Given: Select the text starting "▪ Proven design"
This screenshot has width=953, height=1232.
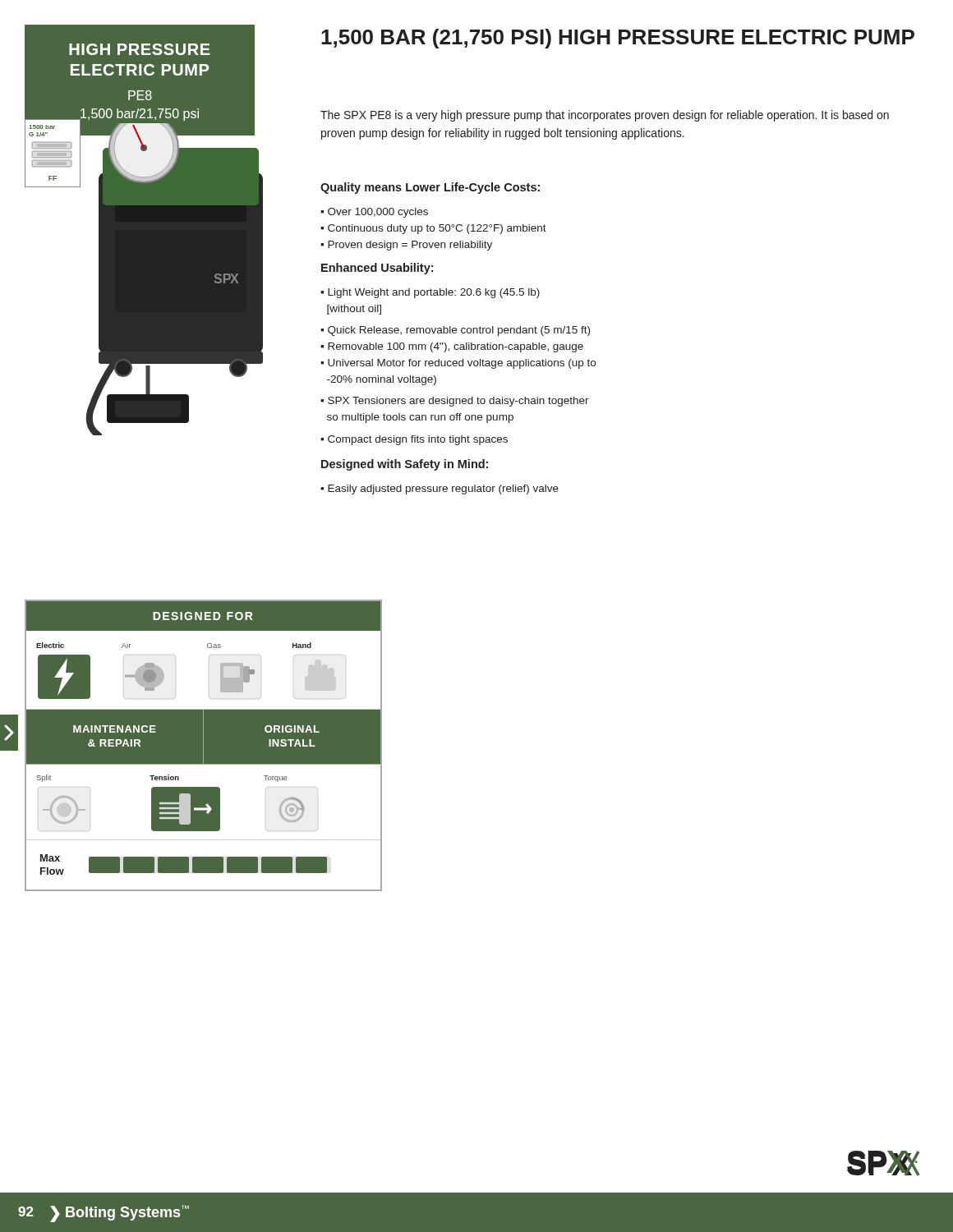Looking at the screenshot, I should pyautogui.click(x=406, y=244).
